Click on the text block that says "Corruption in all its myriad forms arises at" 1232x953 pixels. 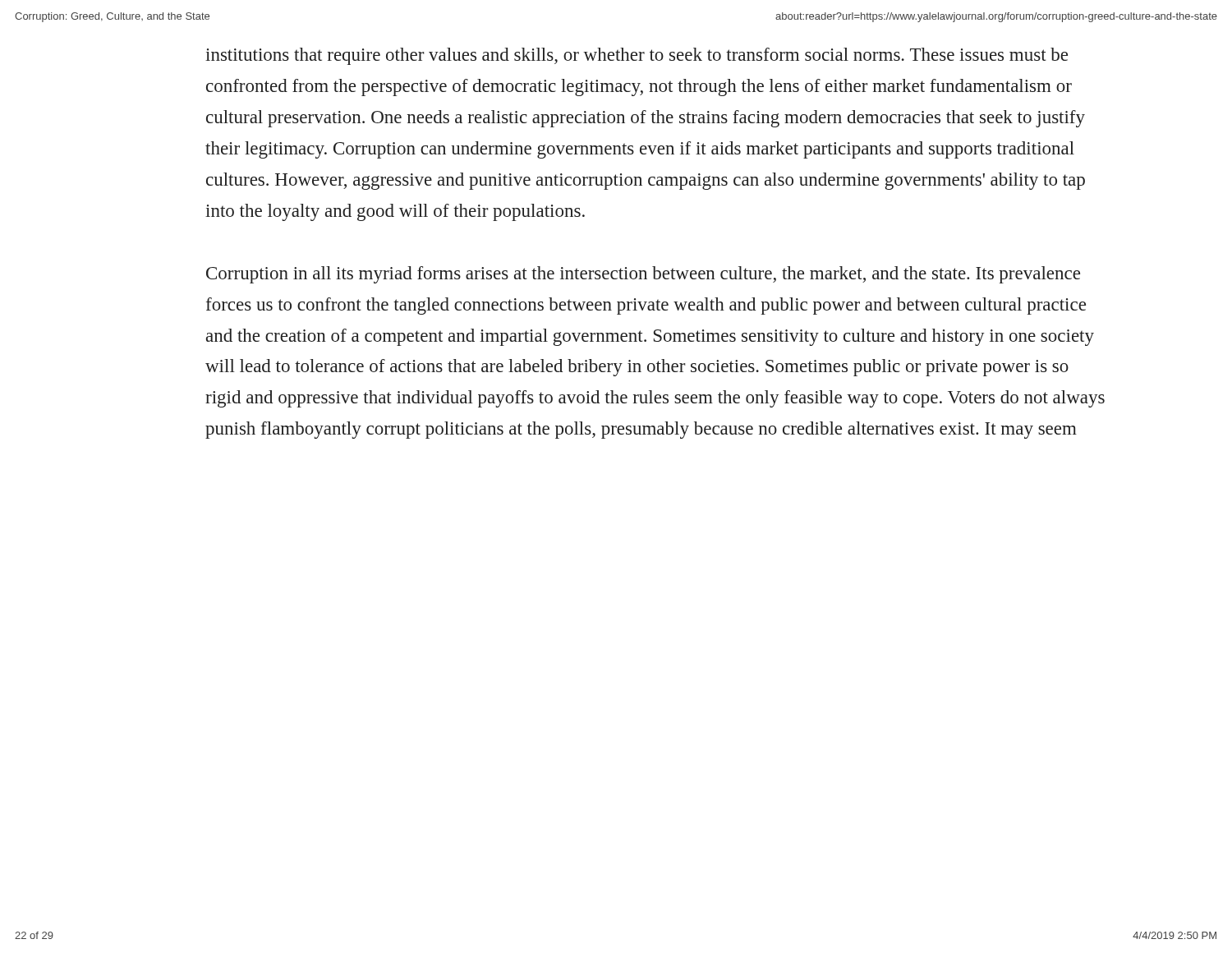click(655, 351)
